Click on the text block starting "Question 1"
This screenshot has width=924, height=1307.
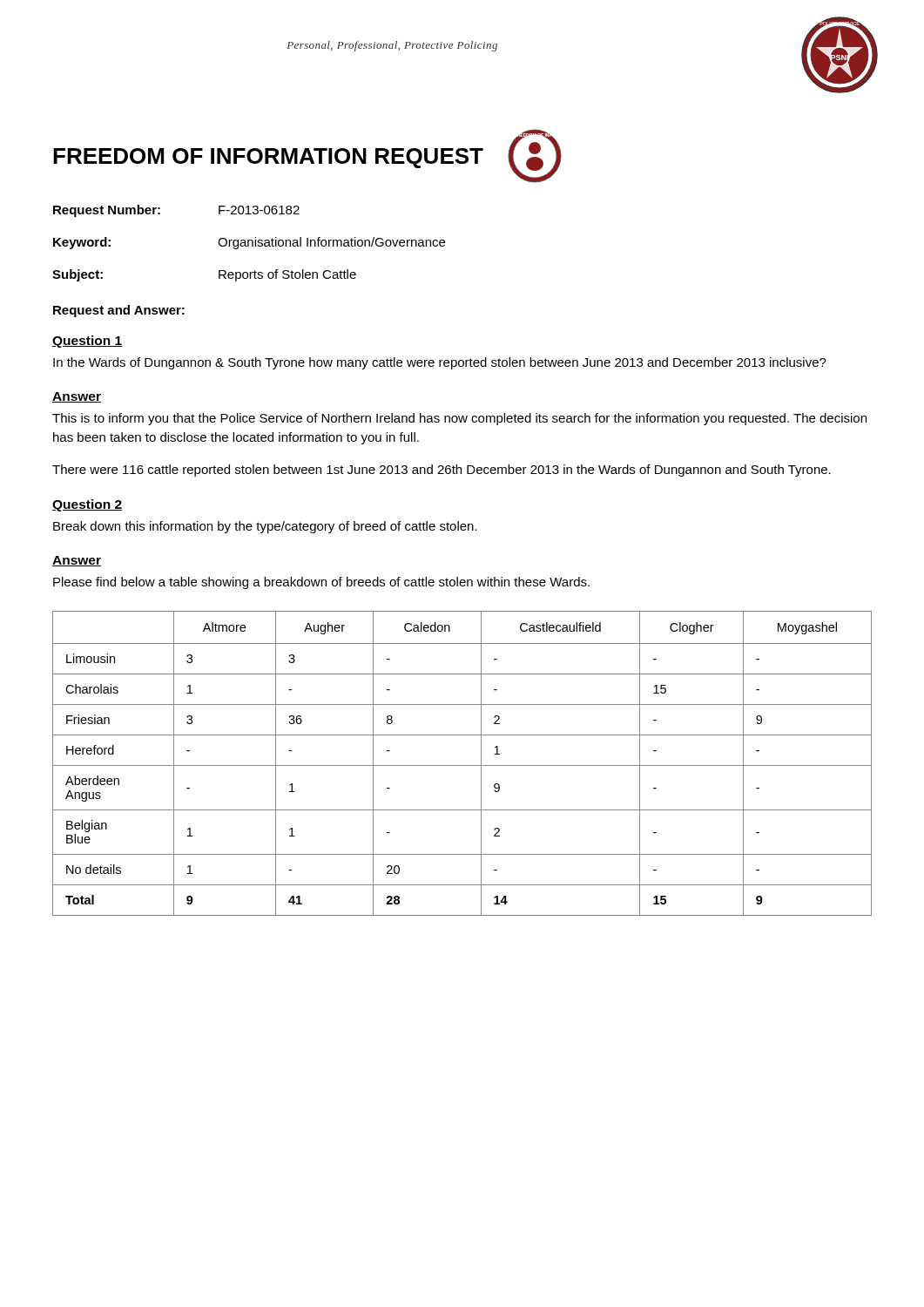click(87, 340)
